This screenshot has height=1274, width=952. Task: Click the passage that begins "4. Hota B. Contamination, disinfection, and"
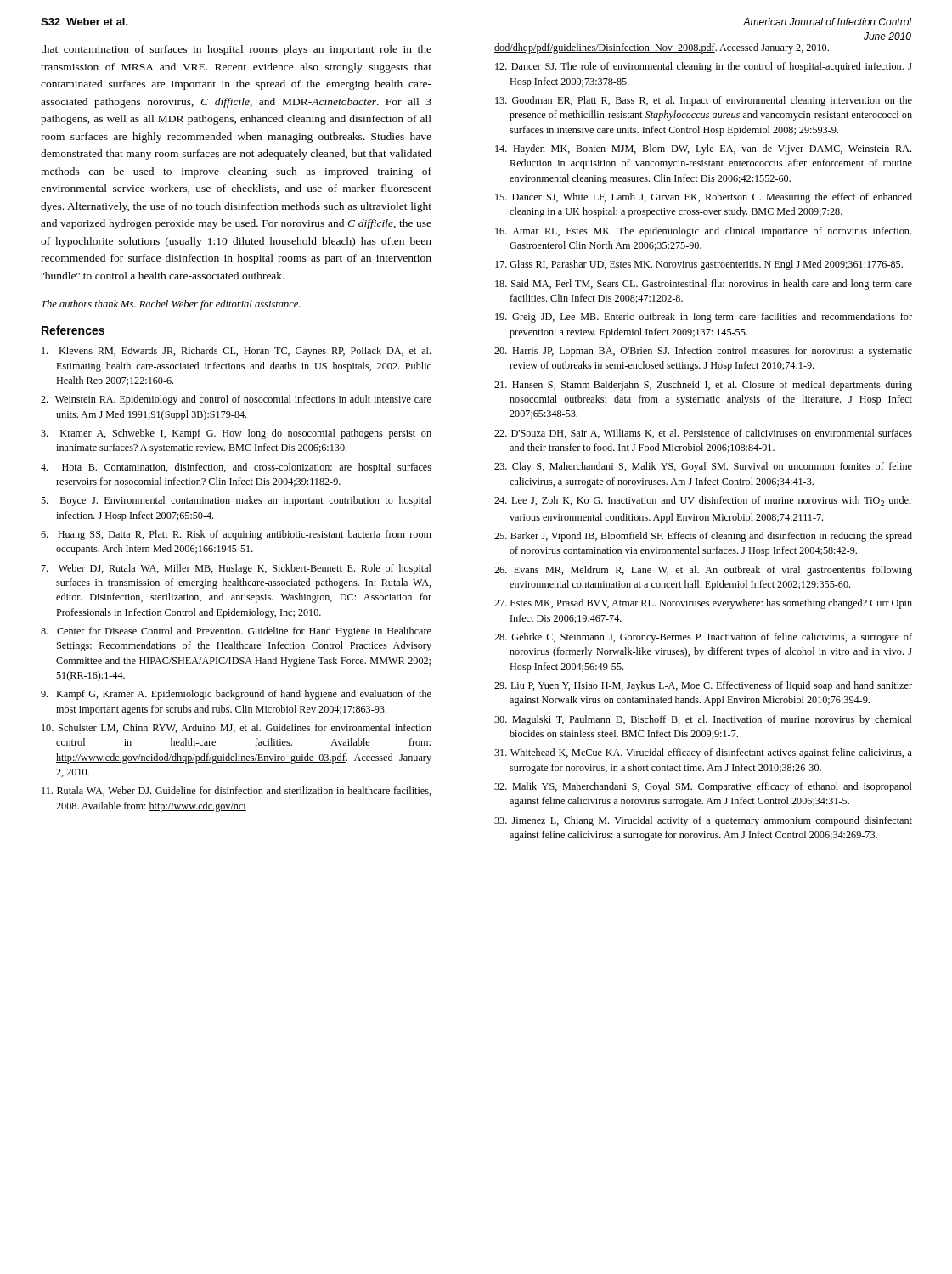click(x=236, y=474)
